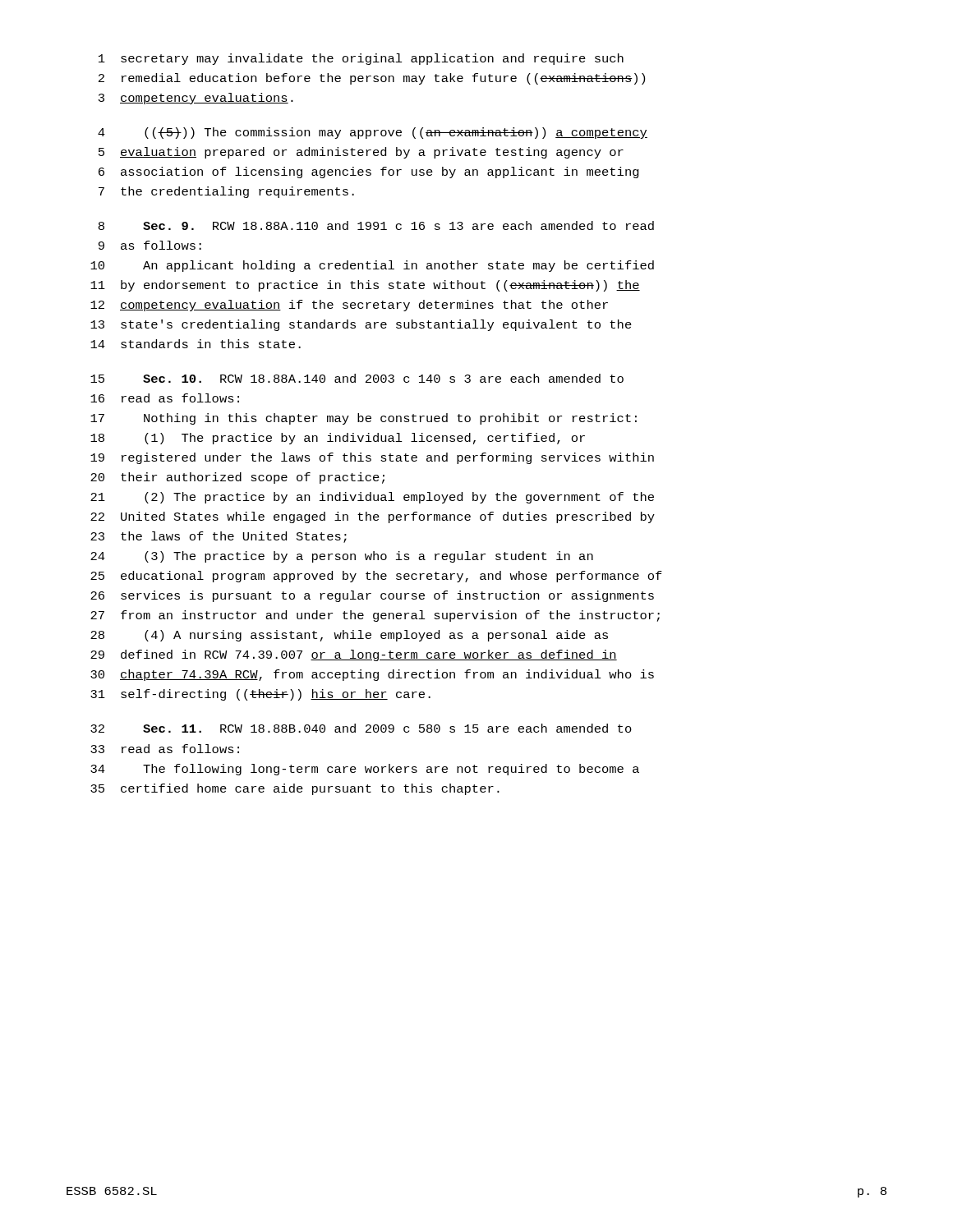
Task: Locate the list item that reads "3 competency evaluations."
Action: click(196, 99)
